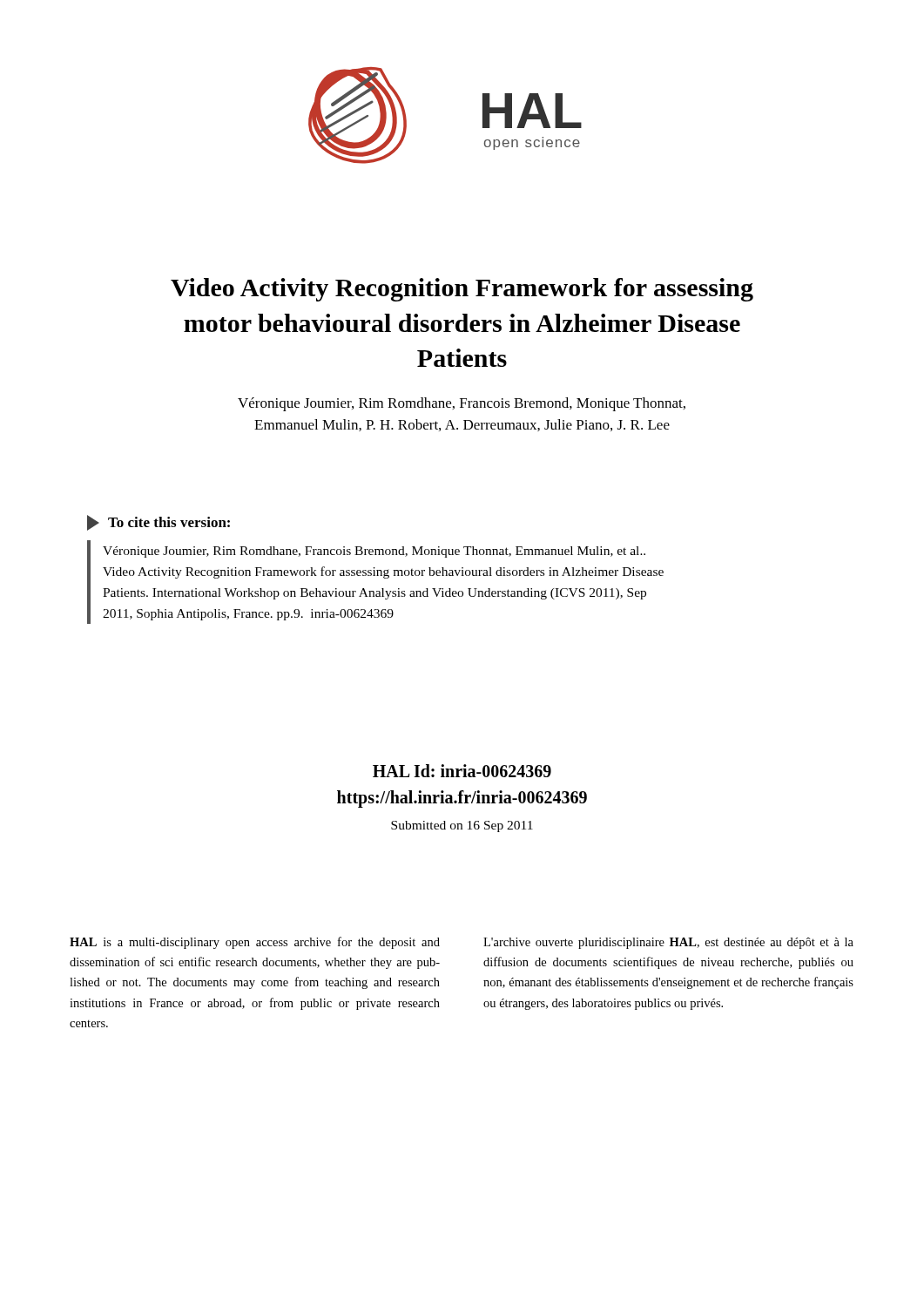Select the text block starting "Video Activity Recognition Framework"

pos(462,353)
